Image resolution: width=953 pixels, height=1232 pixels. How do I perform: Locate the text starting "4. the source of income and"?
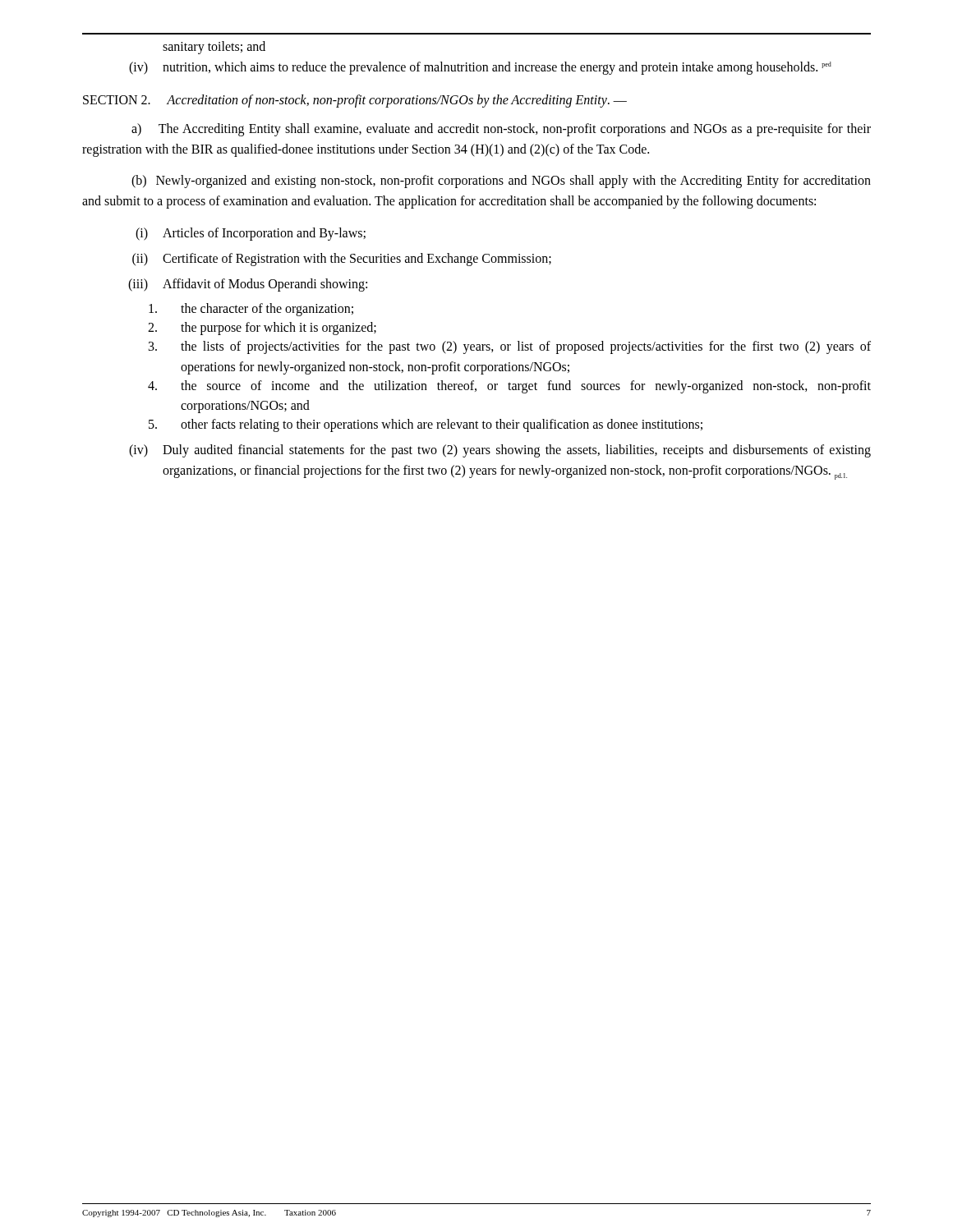tap(509, 396)
